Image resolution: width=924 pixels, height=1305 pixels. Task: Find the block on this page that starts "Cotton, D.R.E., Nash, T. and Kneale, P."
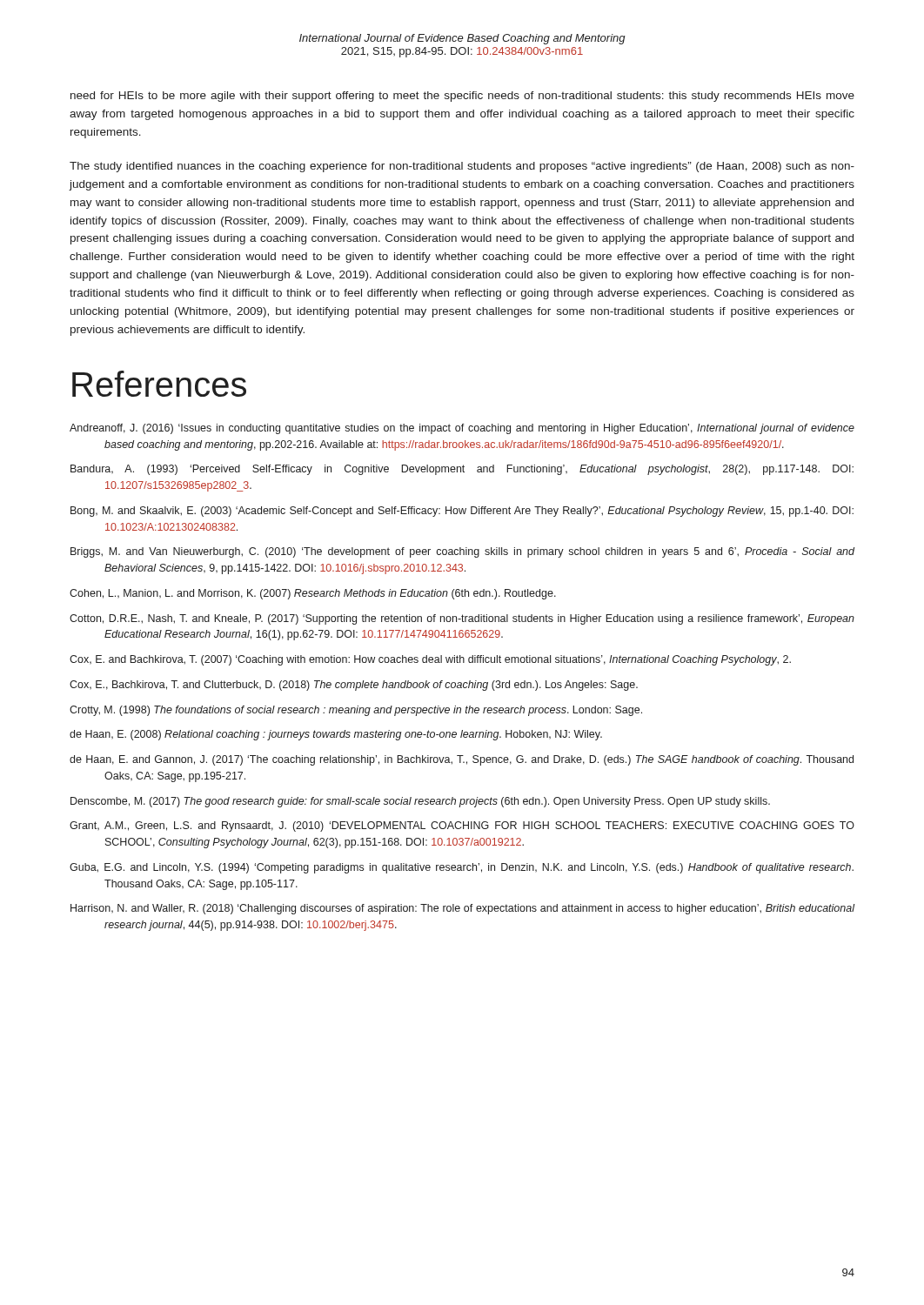point(462,627)
